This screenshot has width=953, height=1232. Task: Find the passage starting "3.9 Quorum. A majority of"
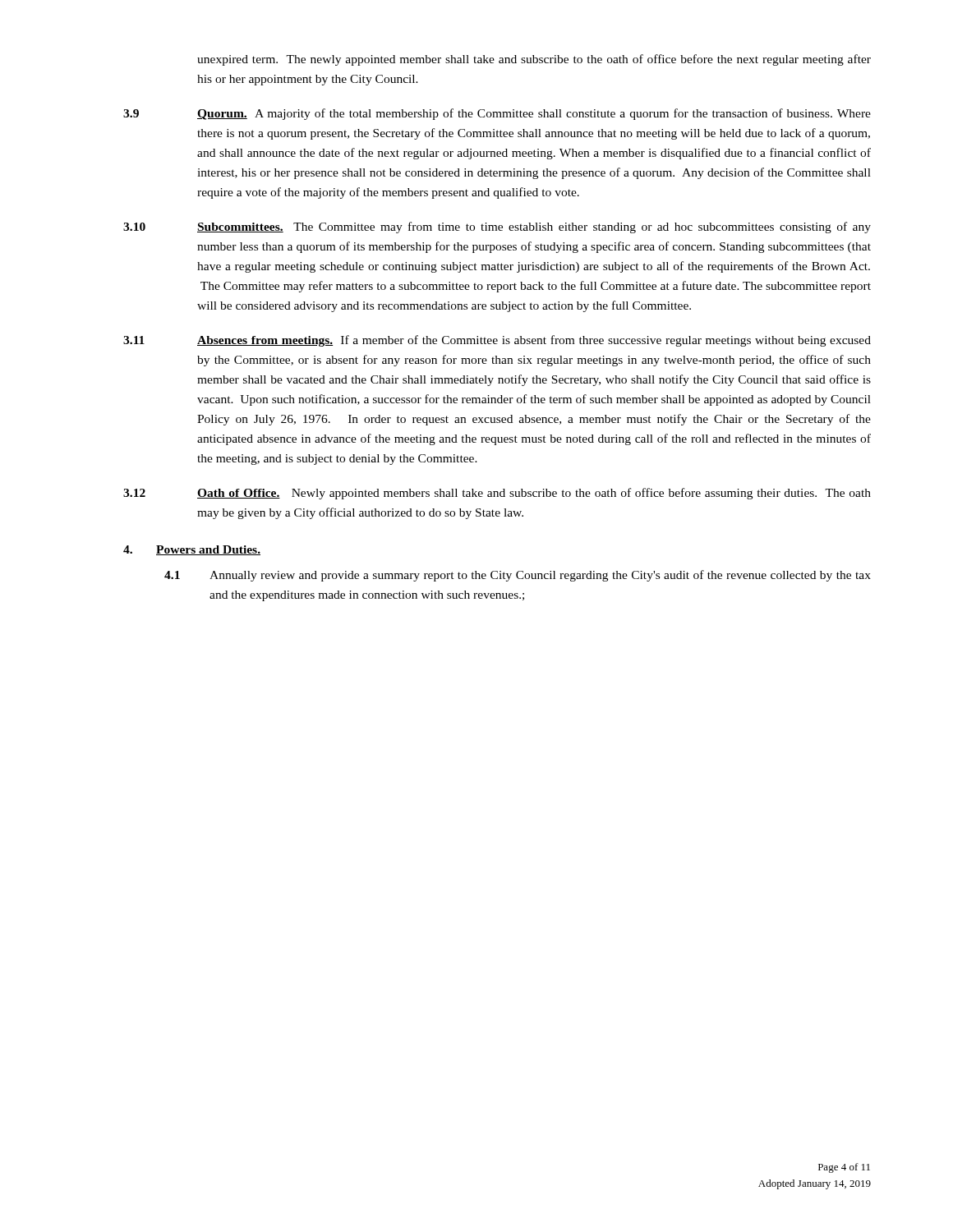pyautogui.click(x=497, y=153)
